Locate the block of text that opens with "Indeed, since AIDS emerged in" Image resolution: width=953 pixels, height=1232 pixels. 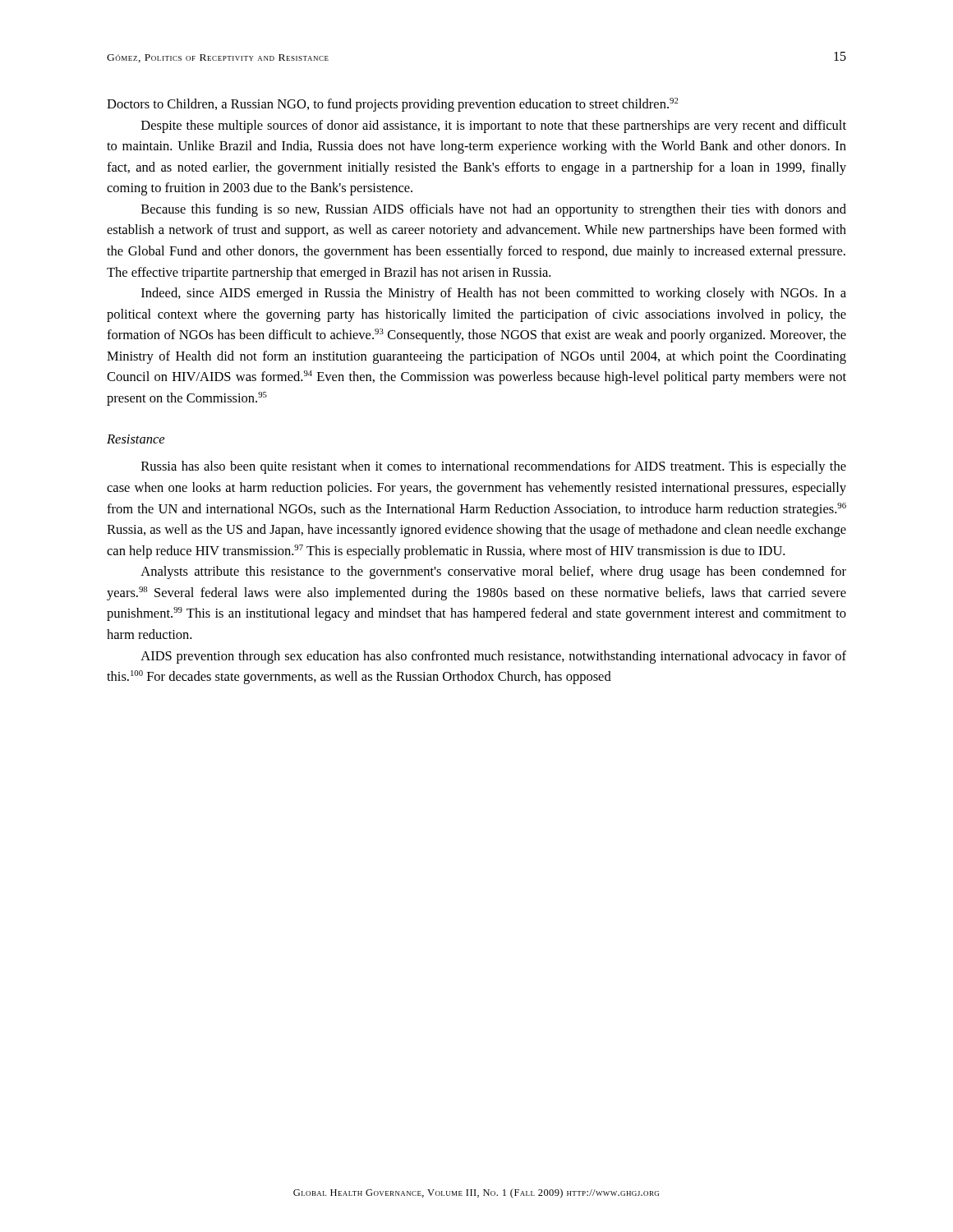click(x=476, y=346)
